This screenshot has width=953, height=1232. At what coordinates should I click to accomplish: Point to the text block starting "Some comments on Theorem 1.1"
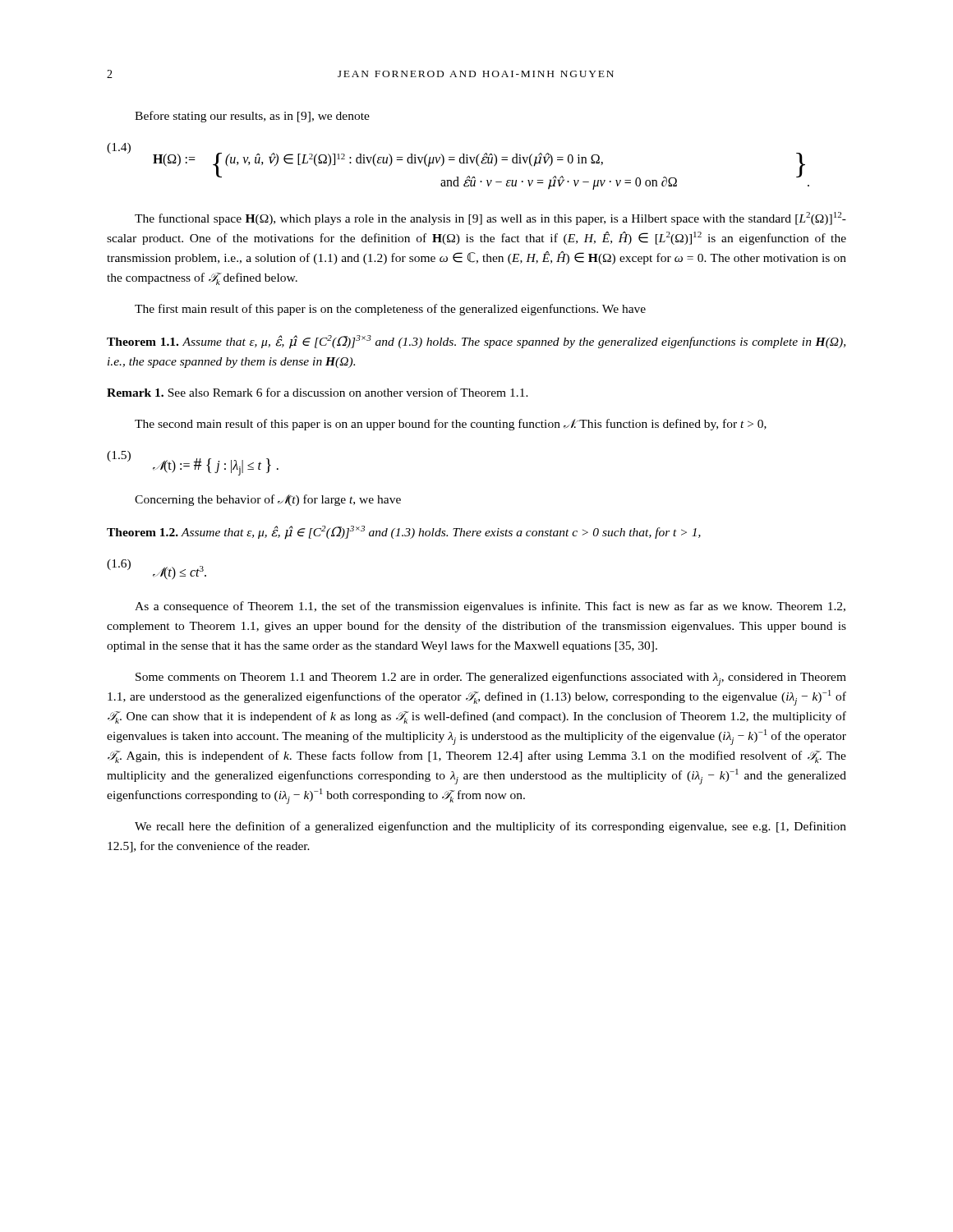coord(476,737)
